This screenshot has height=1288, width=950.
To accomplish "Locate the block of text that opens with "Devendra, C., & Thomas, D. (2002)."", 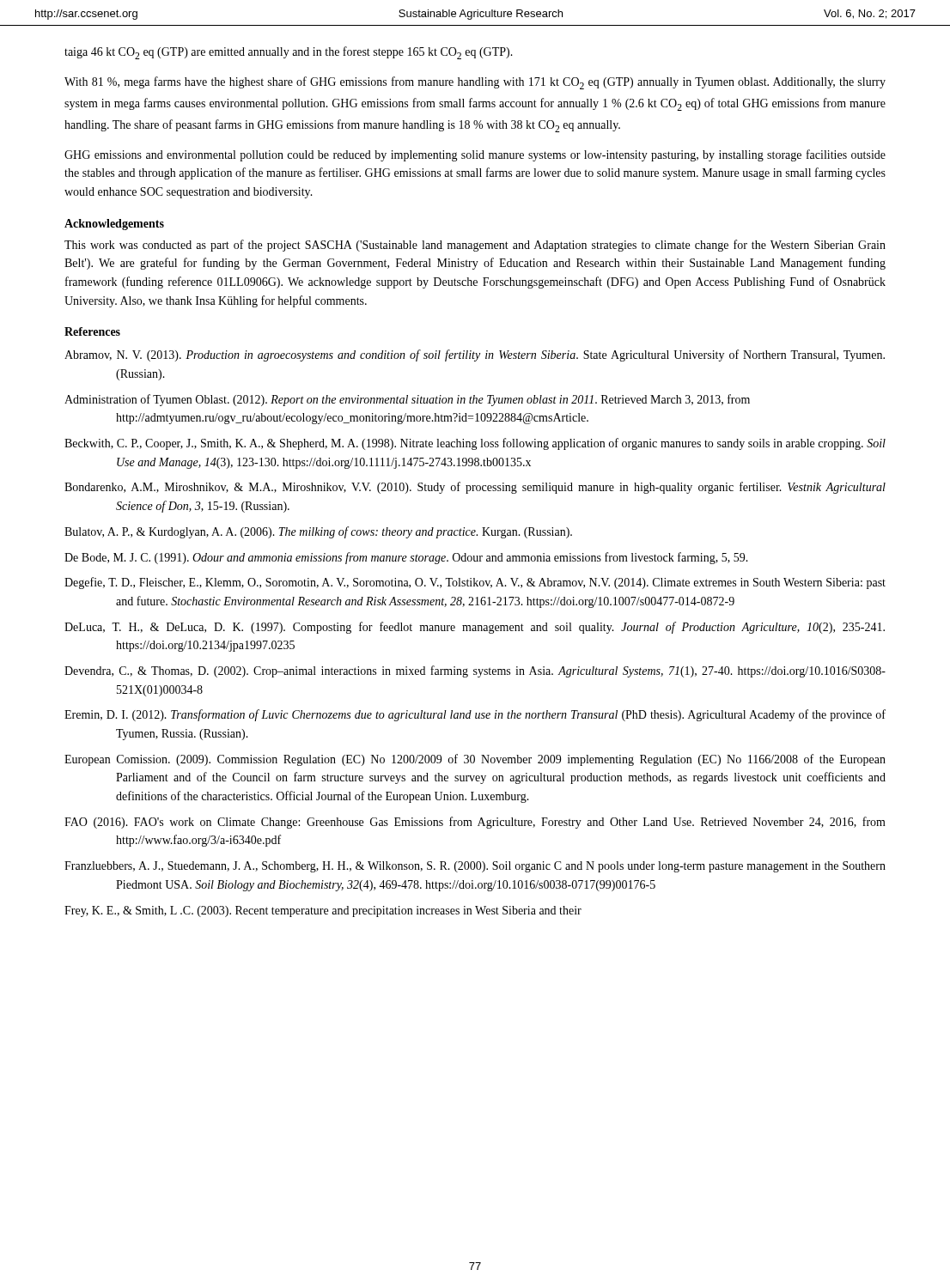I will 475,680.
